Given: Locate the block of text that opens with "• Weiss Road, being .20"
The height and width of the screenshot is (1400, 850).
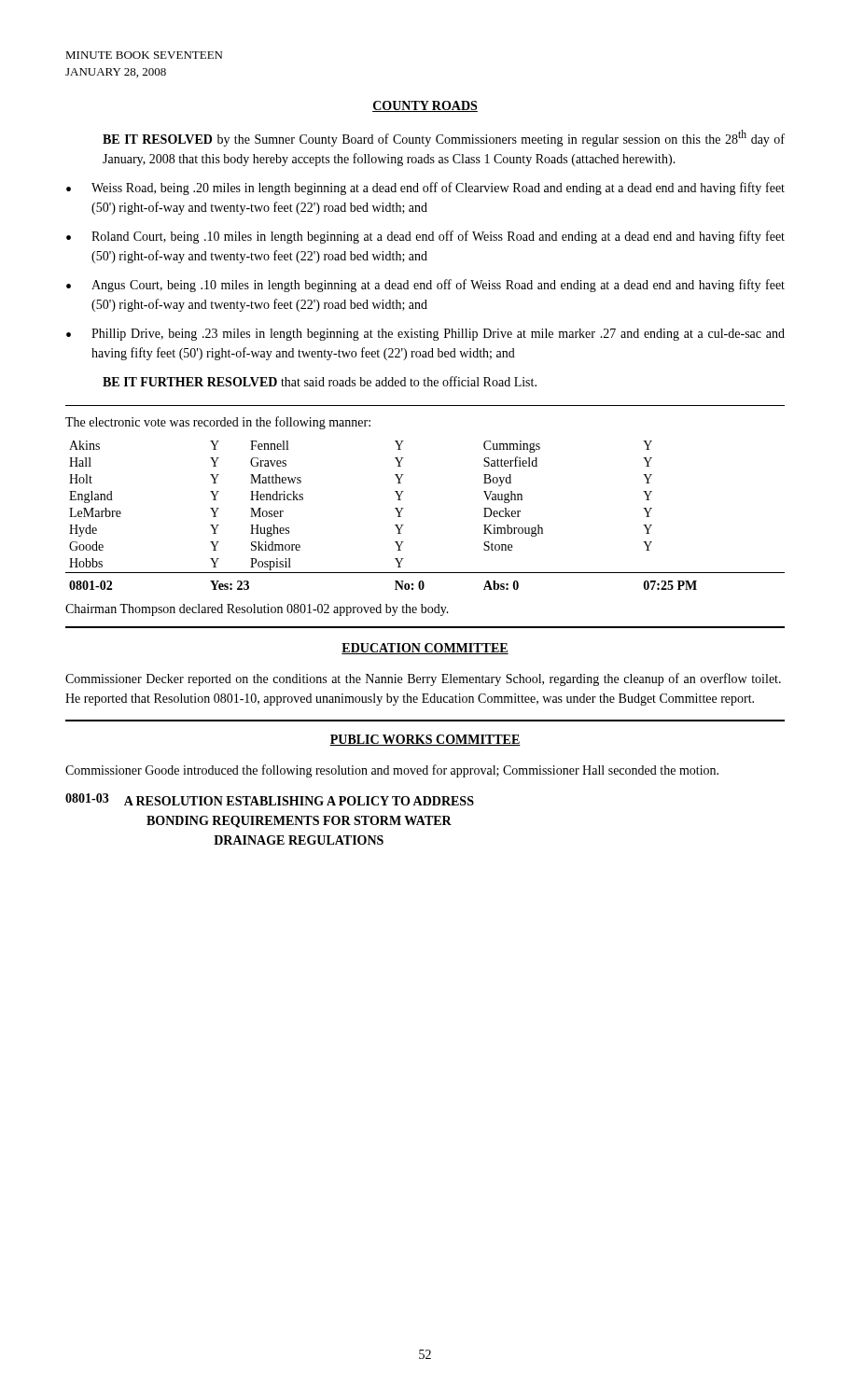Looking at the screenshot, I should (x=425, y=198).
